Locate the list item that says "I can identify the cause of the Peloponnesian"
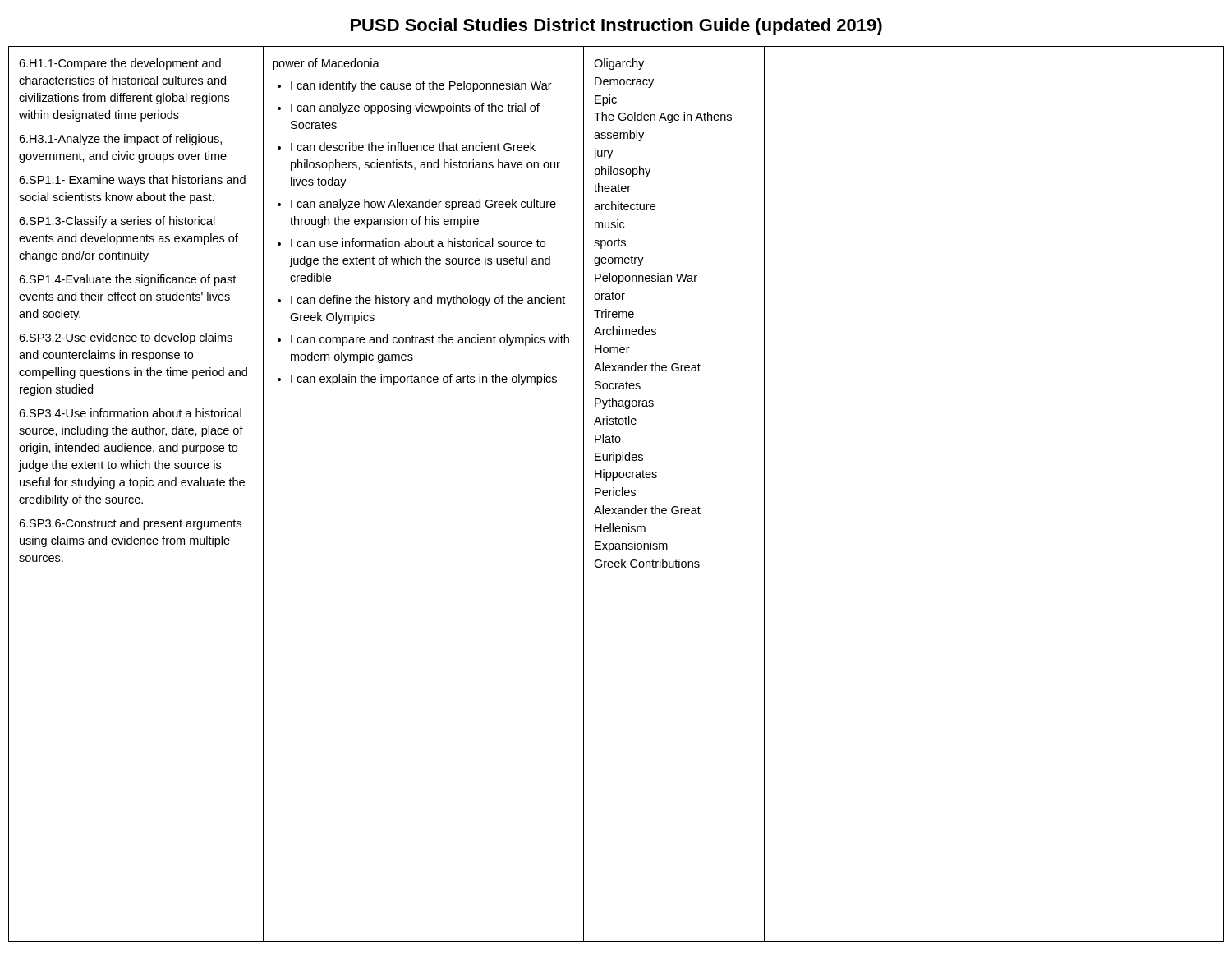 [x=421, y=85]
